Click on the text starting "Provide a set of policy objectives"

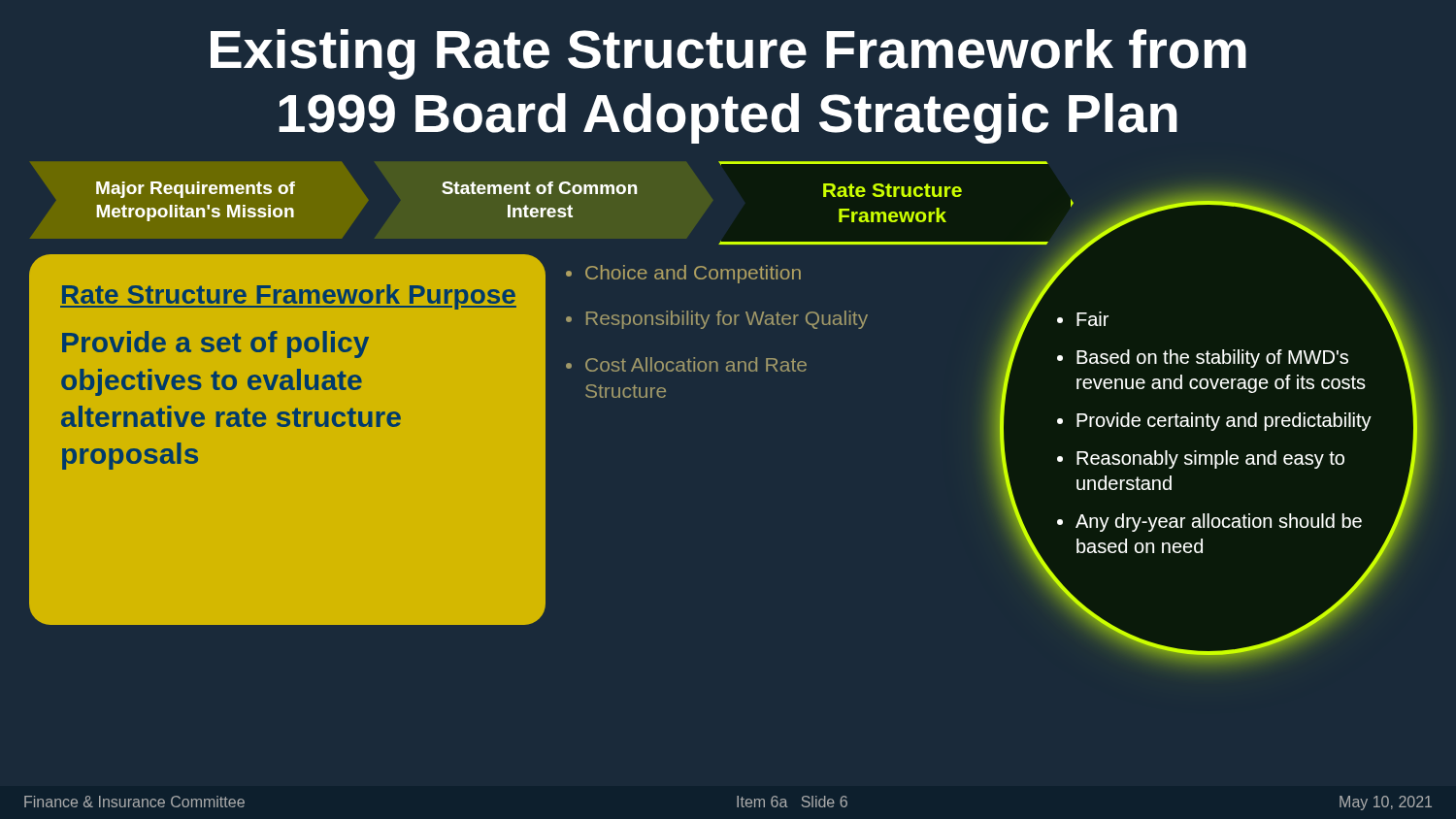(231, 398)
